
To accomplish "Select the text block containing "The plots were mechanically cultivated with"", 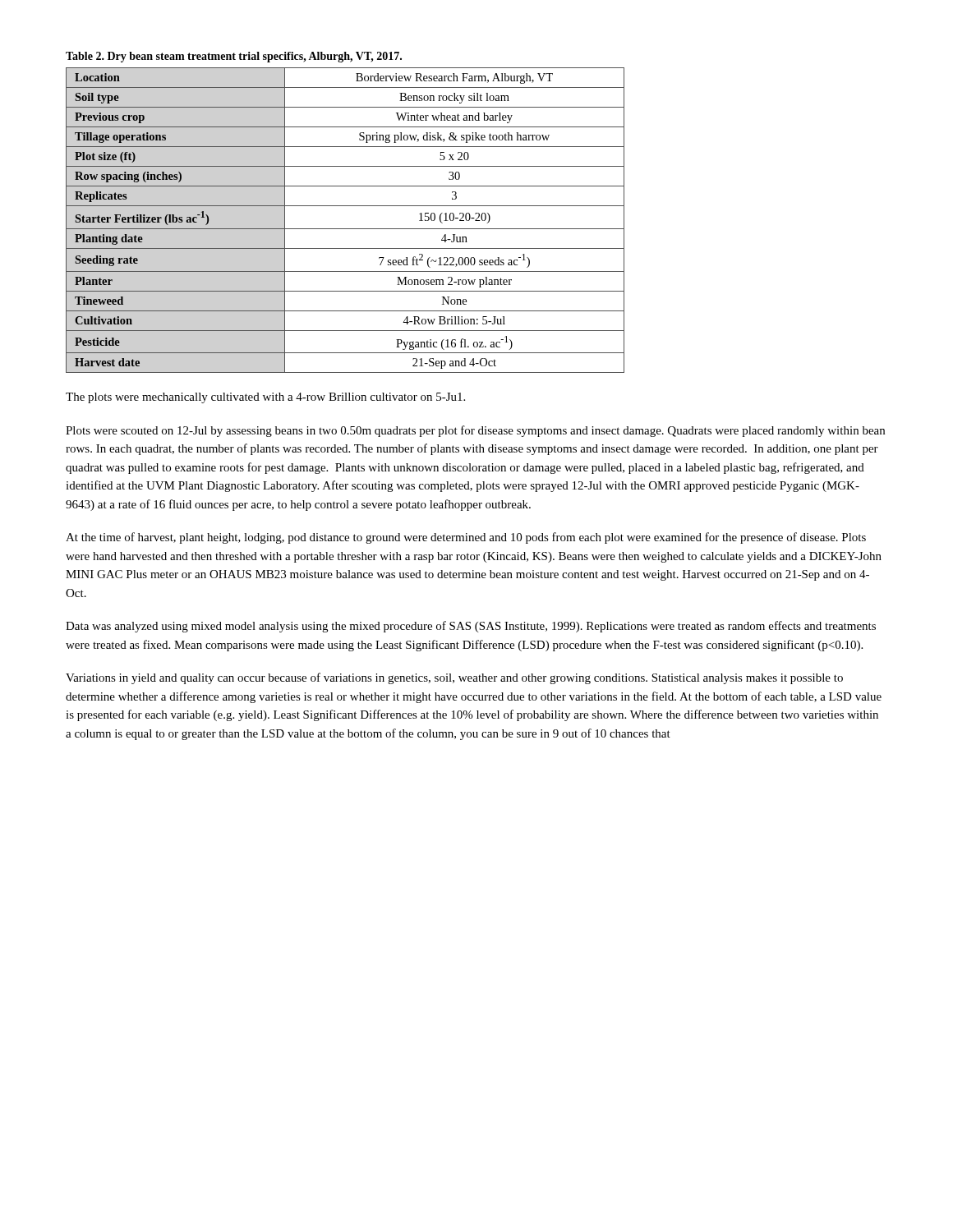I will [266, 397].
